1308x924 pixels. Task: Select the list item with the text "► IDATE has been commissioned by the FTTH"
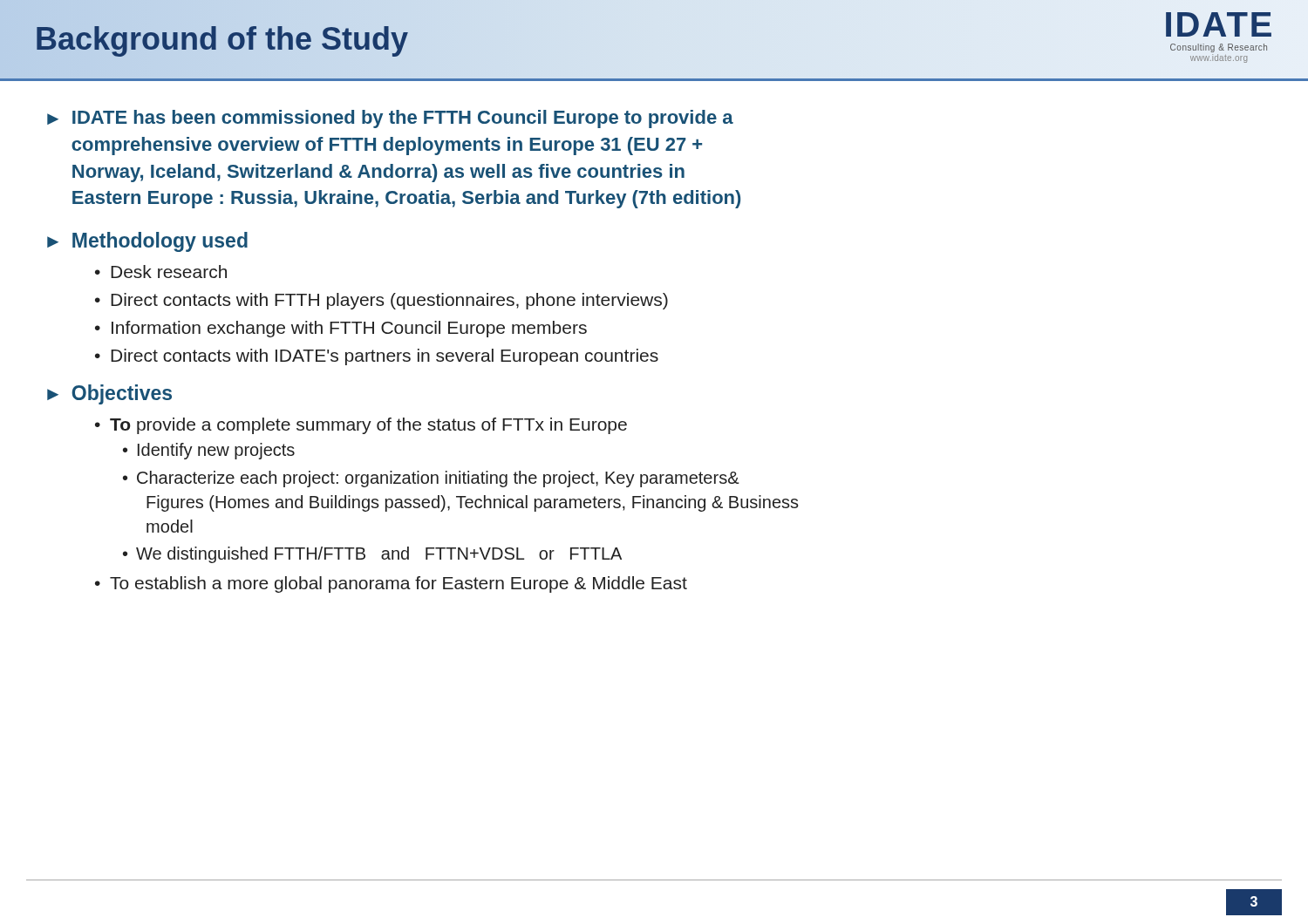[x=393, y=158]
